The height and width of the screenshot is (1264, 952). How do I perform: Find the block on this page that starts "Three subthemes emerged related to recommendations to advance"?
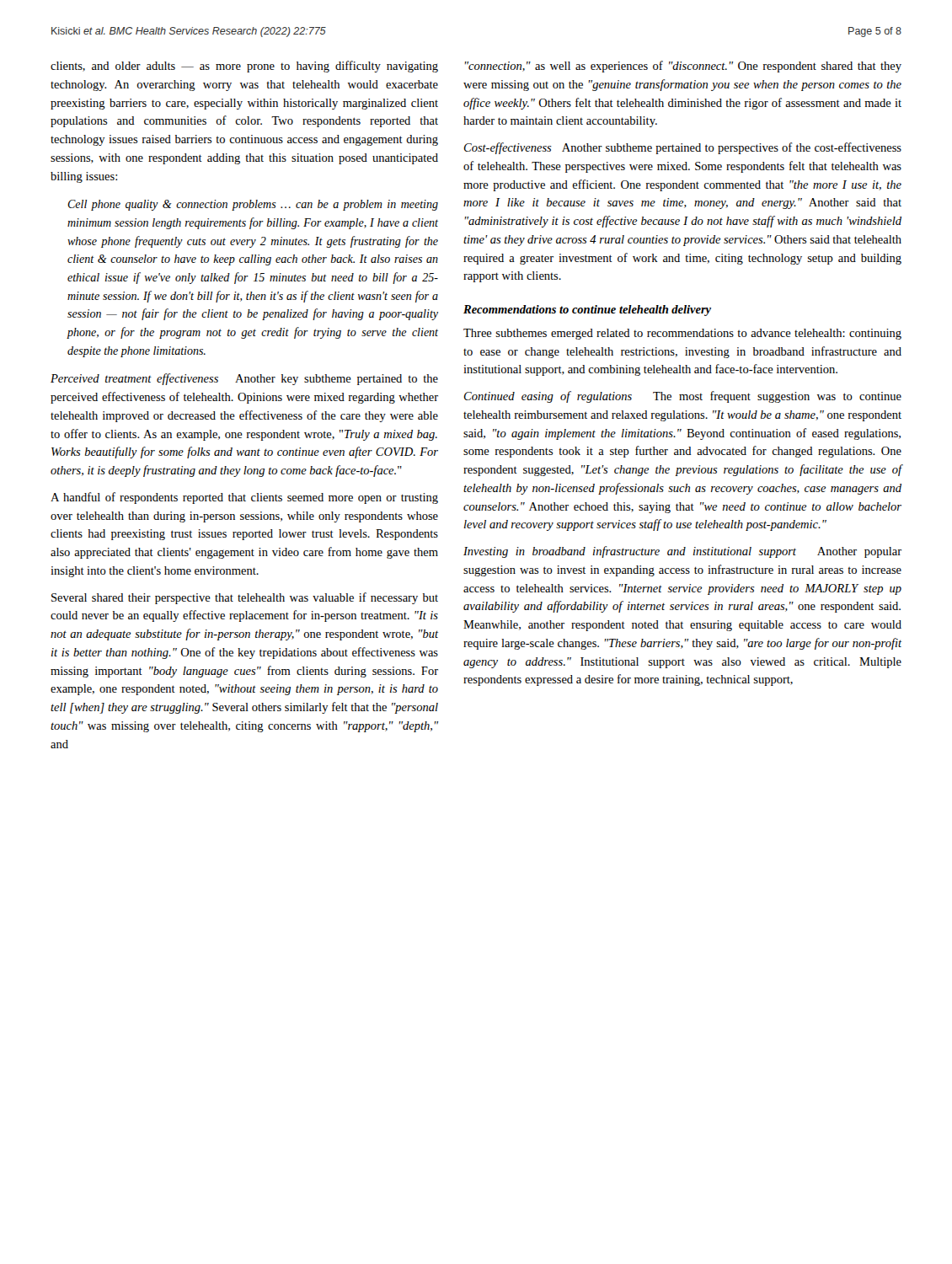click(x=682, y=352)
